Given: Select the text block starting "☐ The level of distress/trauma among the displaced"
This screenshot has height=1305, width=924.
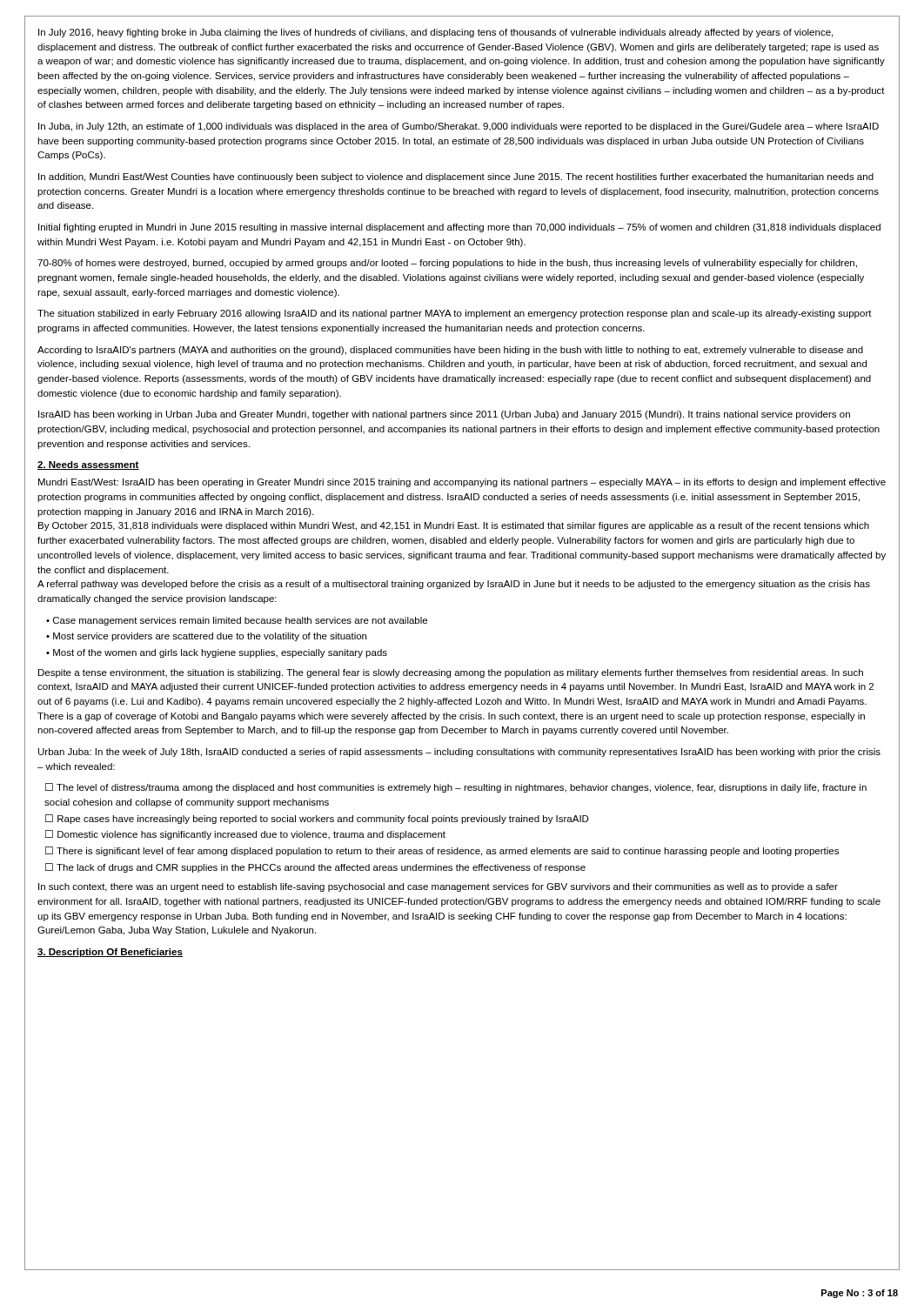Looking at the screenshot, I should point(456,795).
